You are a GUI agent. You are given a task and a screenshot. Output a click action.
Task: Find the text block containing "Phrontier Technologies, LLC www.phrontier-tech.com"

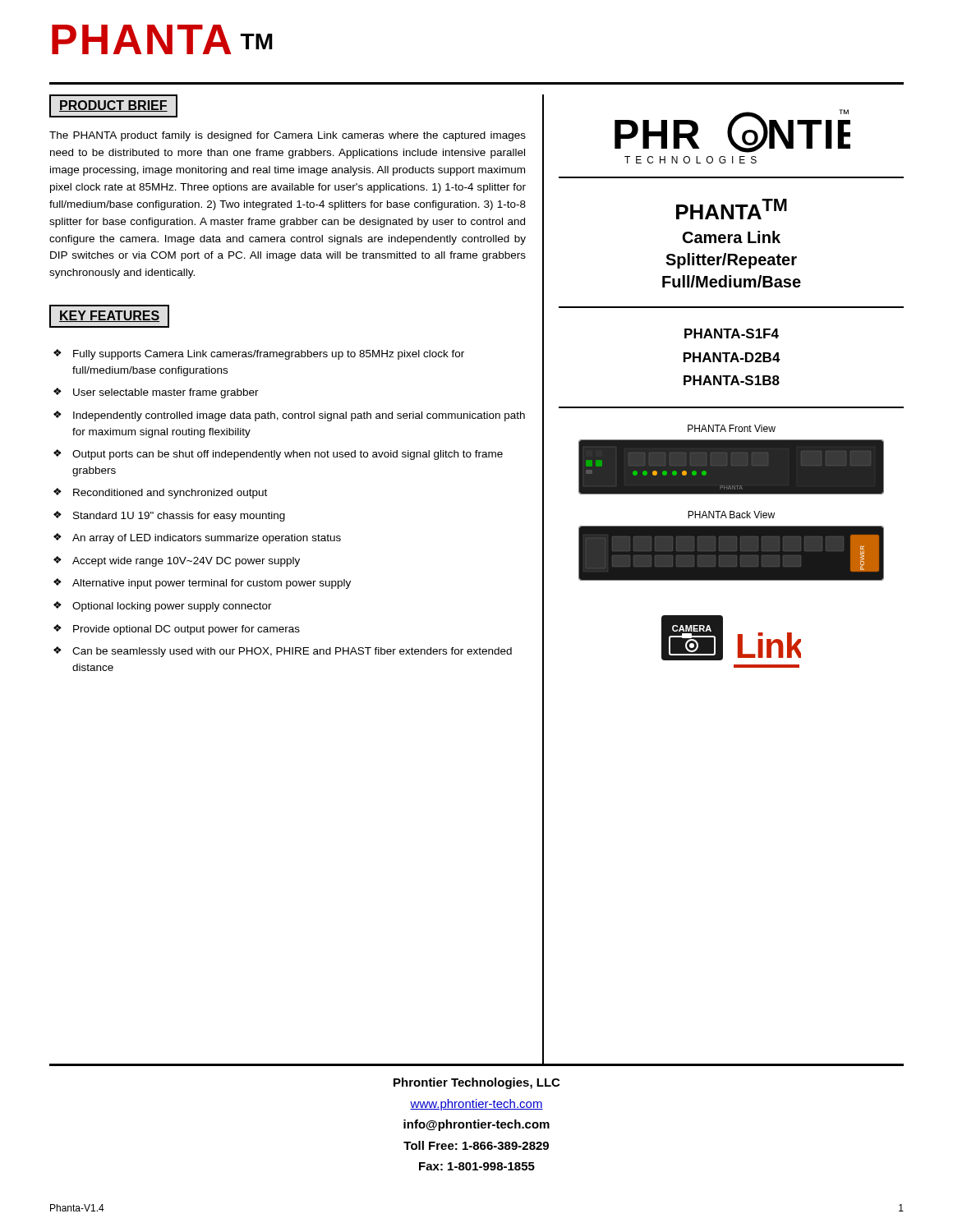(476, 1124)
